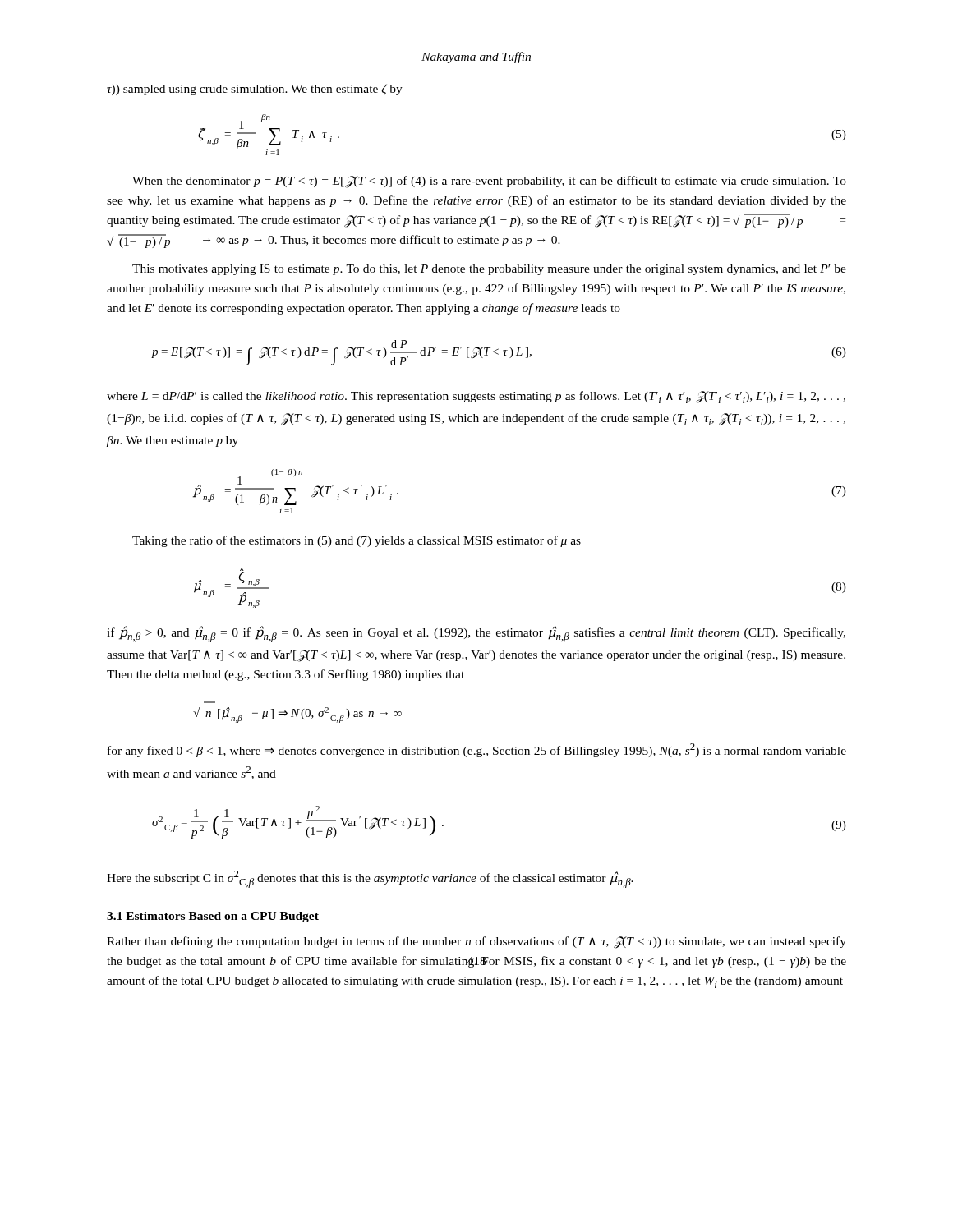Locate the block of text that opens with "Rather than defining the"
Viewport: 953px width, 1232px height.
[x=476, y=962]
